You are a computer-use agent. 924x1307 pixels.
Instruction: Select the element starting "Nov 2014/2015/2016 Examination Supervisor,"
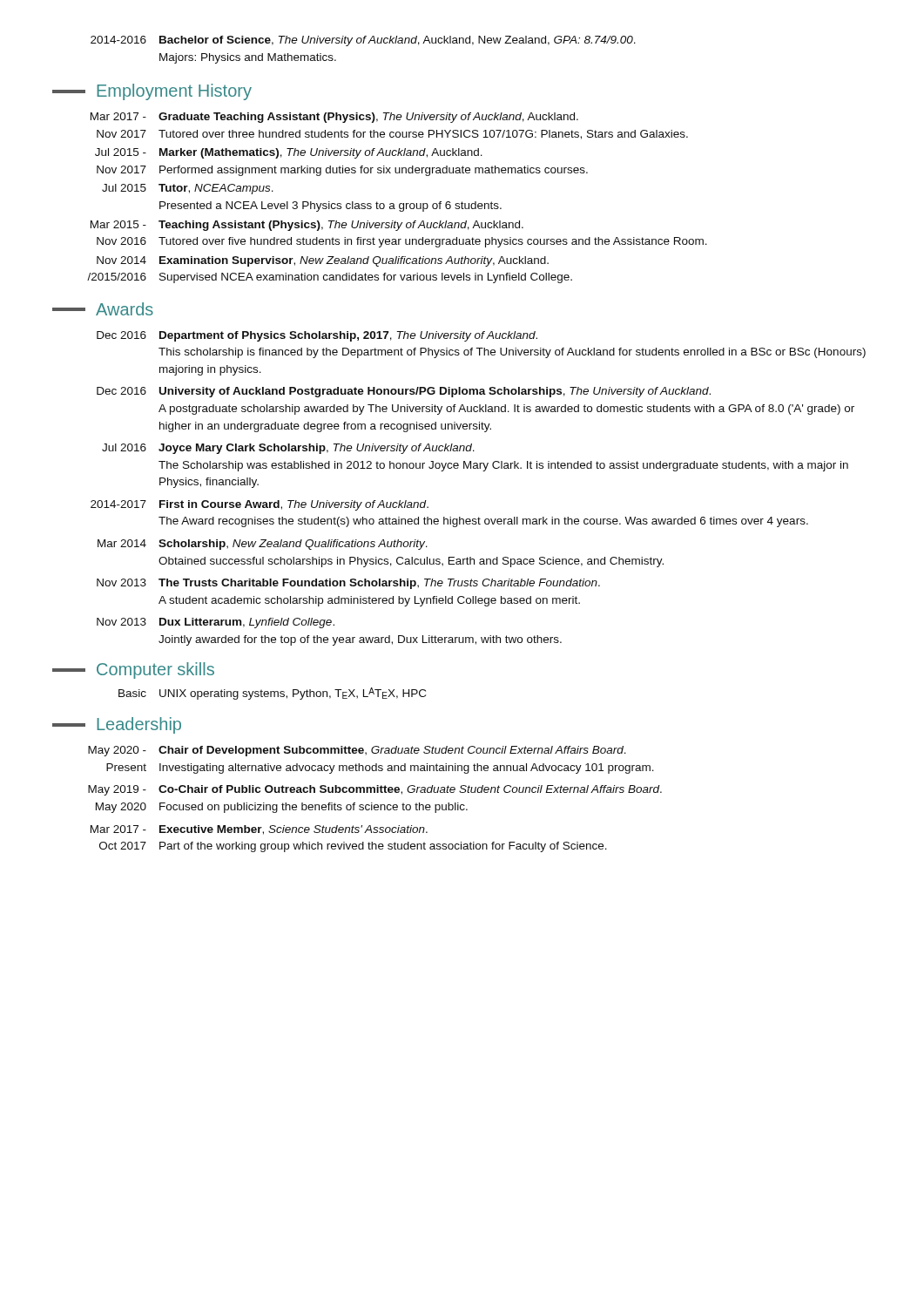(462, 269)
